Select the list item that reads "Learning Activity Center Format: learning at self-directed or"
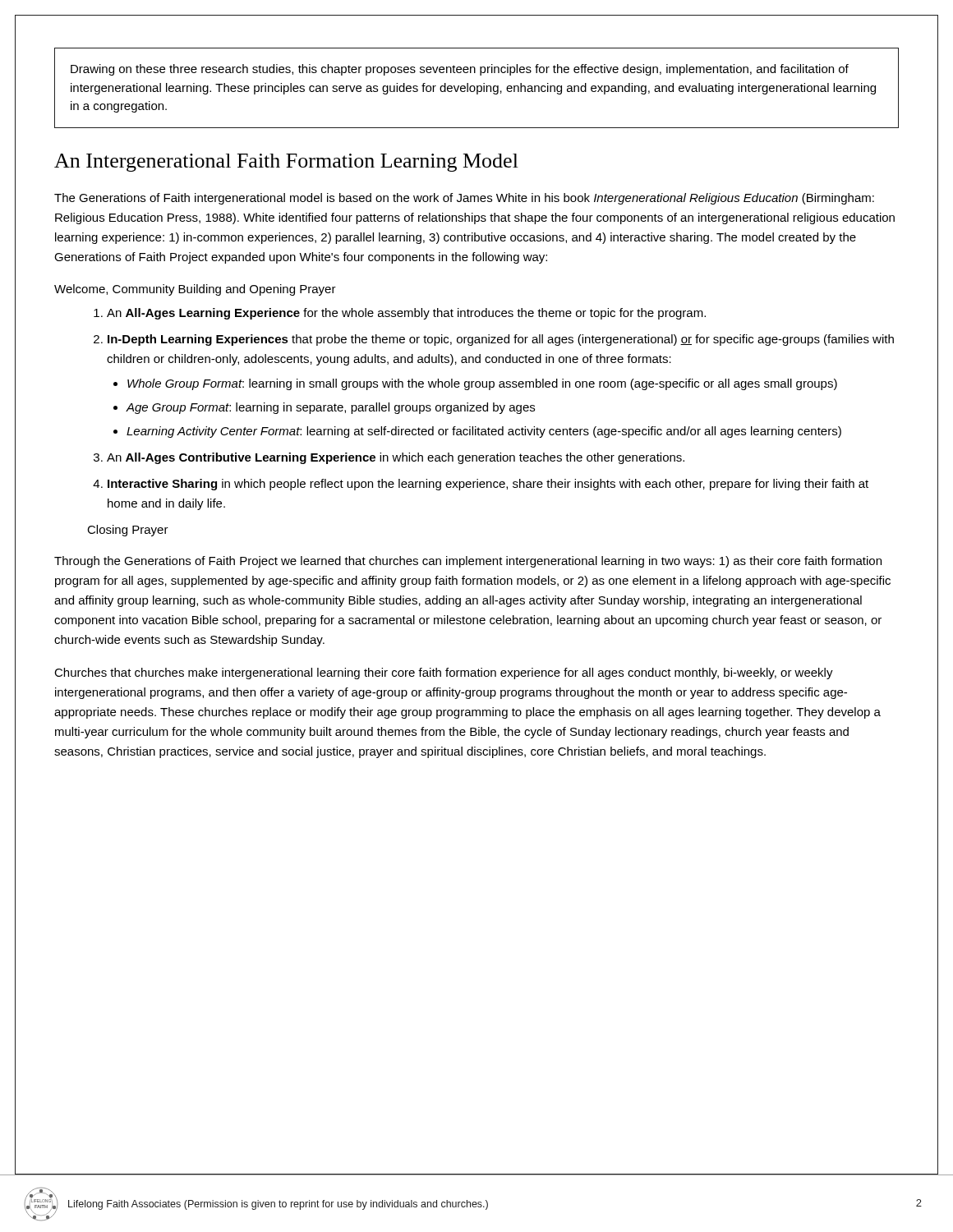953x1232 pixels. click(x=484, y=431)
